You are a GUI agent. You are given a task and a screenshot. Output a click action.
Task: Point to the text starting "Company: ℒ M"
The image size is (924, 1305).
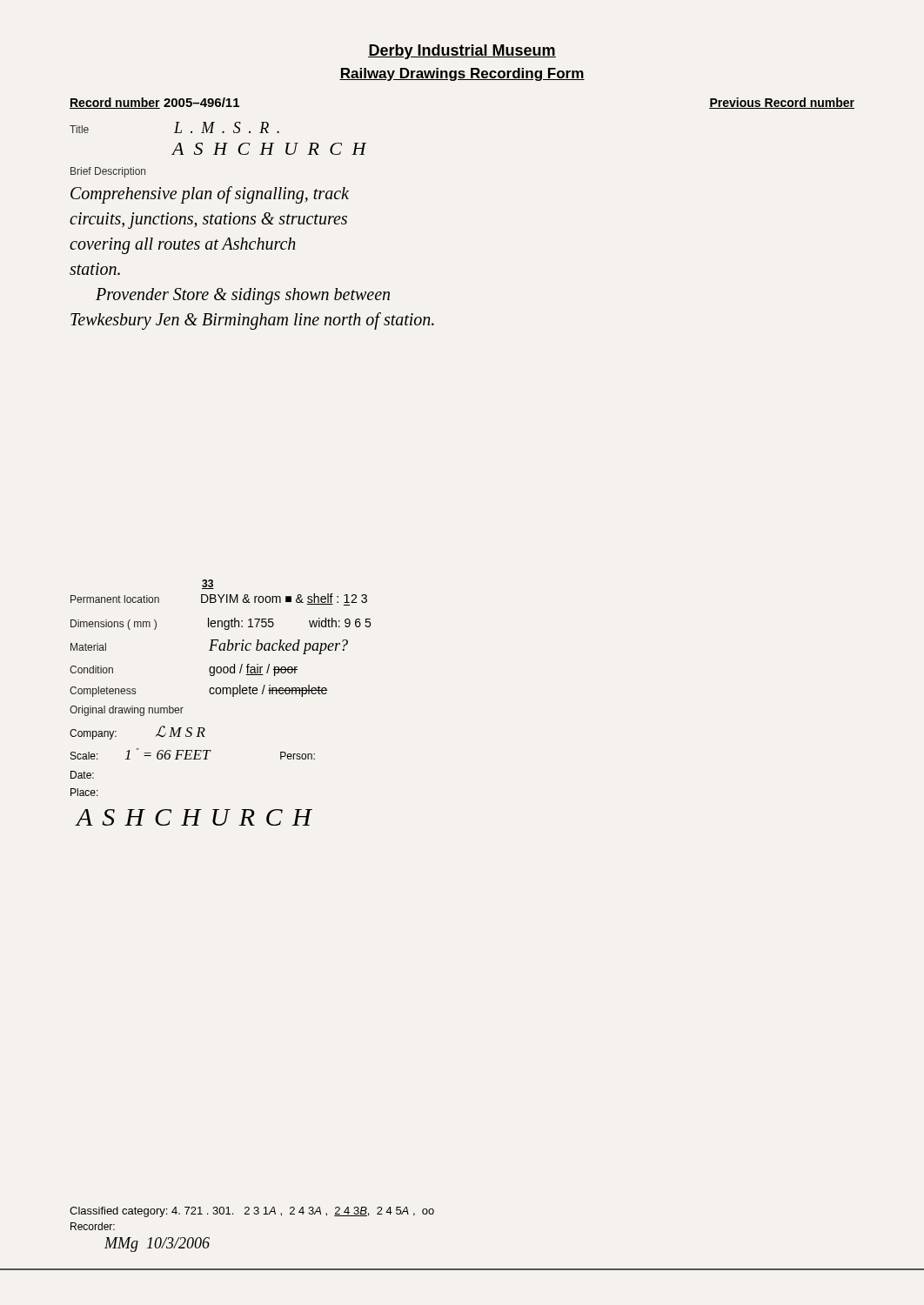coord(87,732)
